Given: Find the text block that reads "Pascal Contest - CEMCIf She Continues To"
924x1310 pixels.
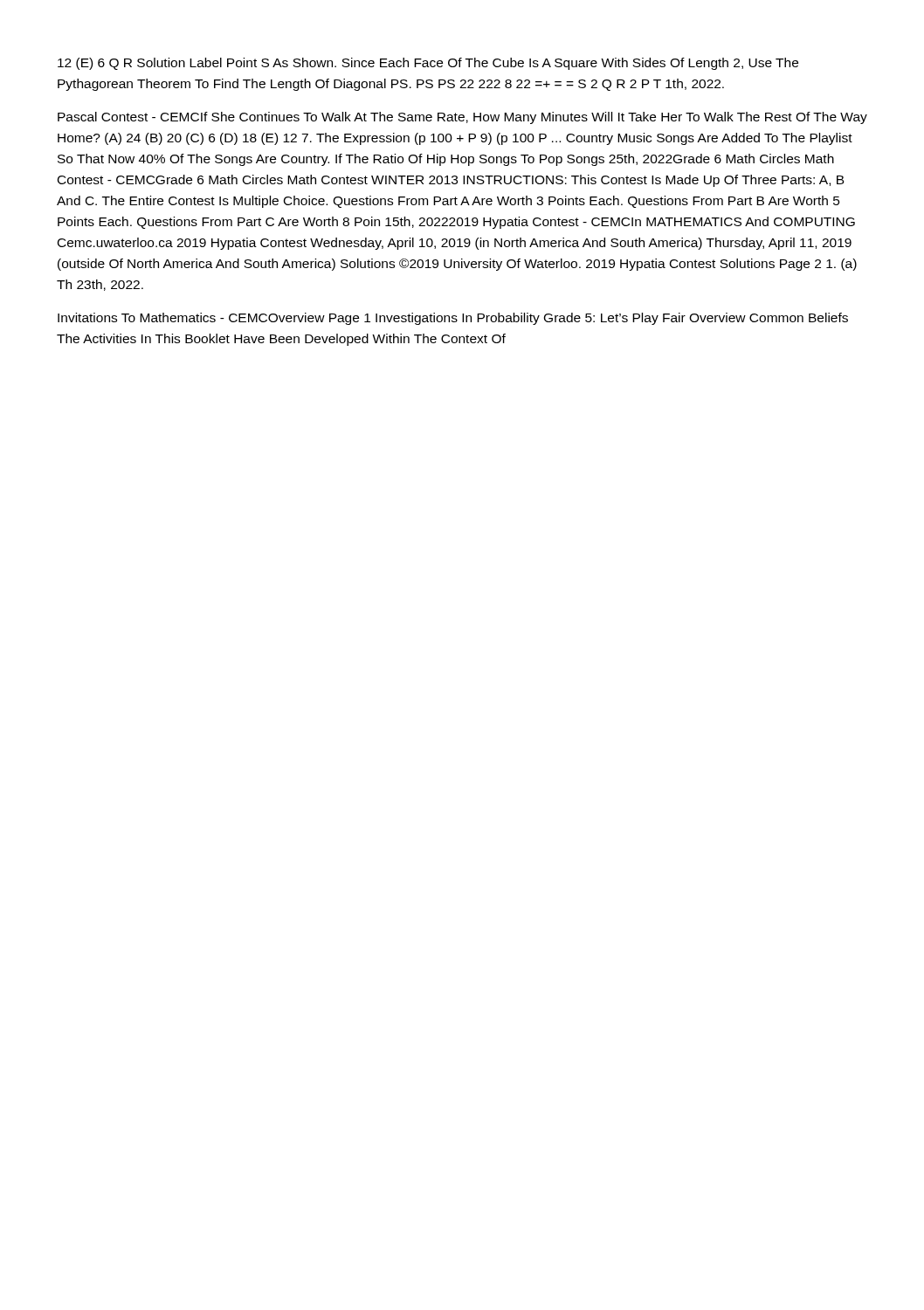Looking at the screenshot, I should (462, 201).
